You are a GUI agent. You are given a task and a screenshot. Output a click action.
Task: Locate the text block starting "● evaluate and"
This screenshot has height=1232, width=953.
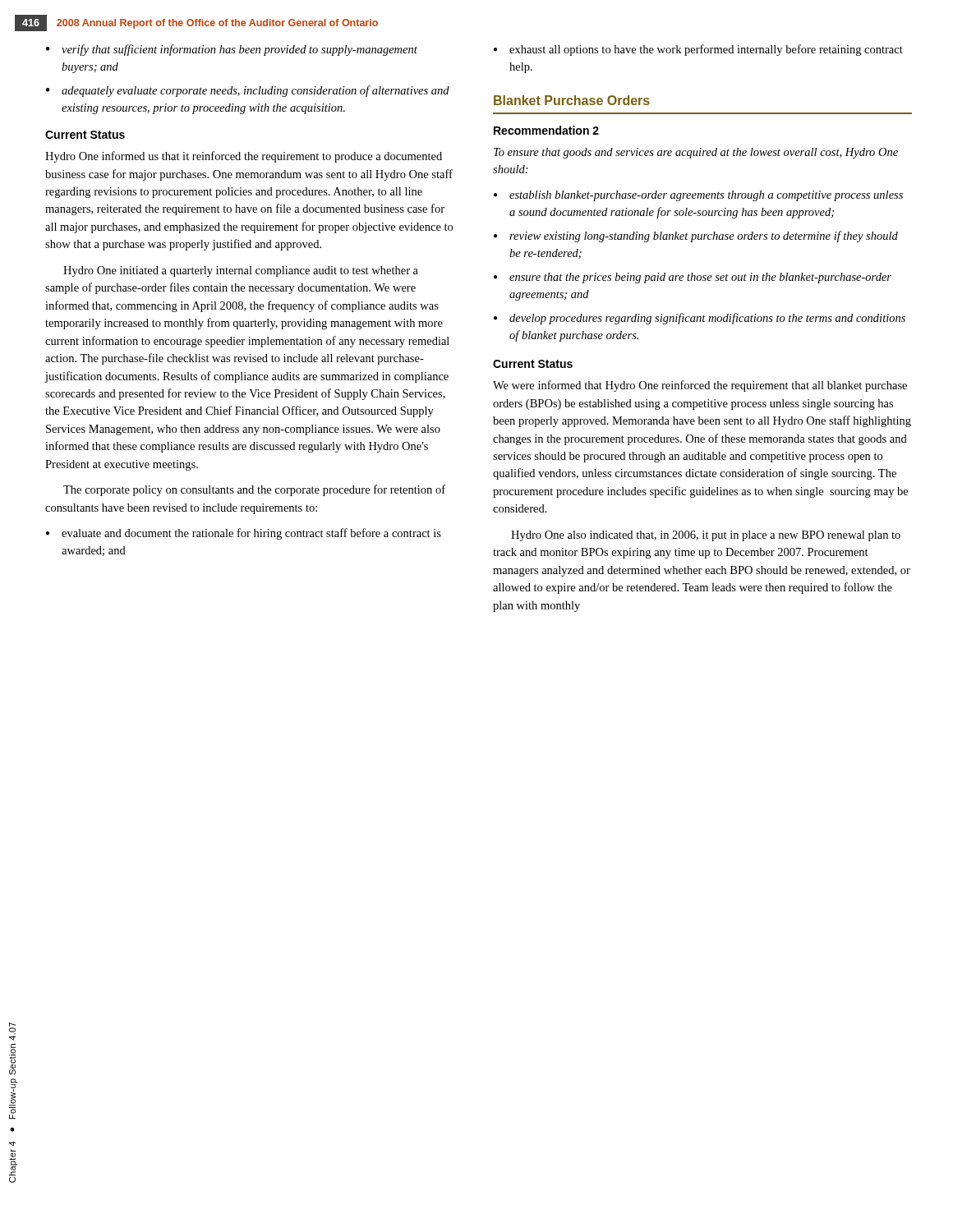[250, 542]
